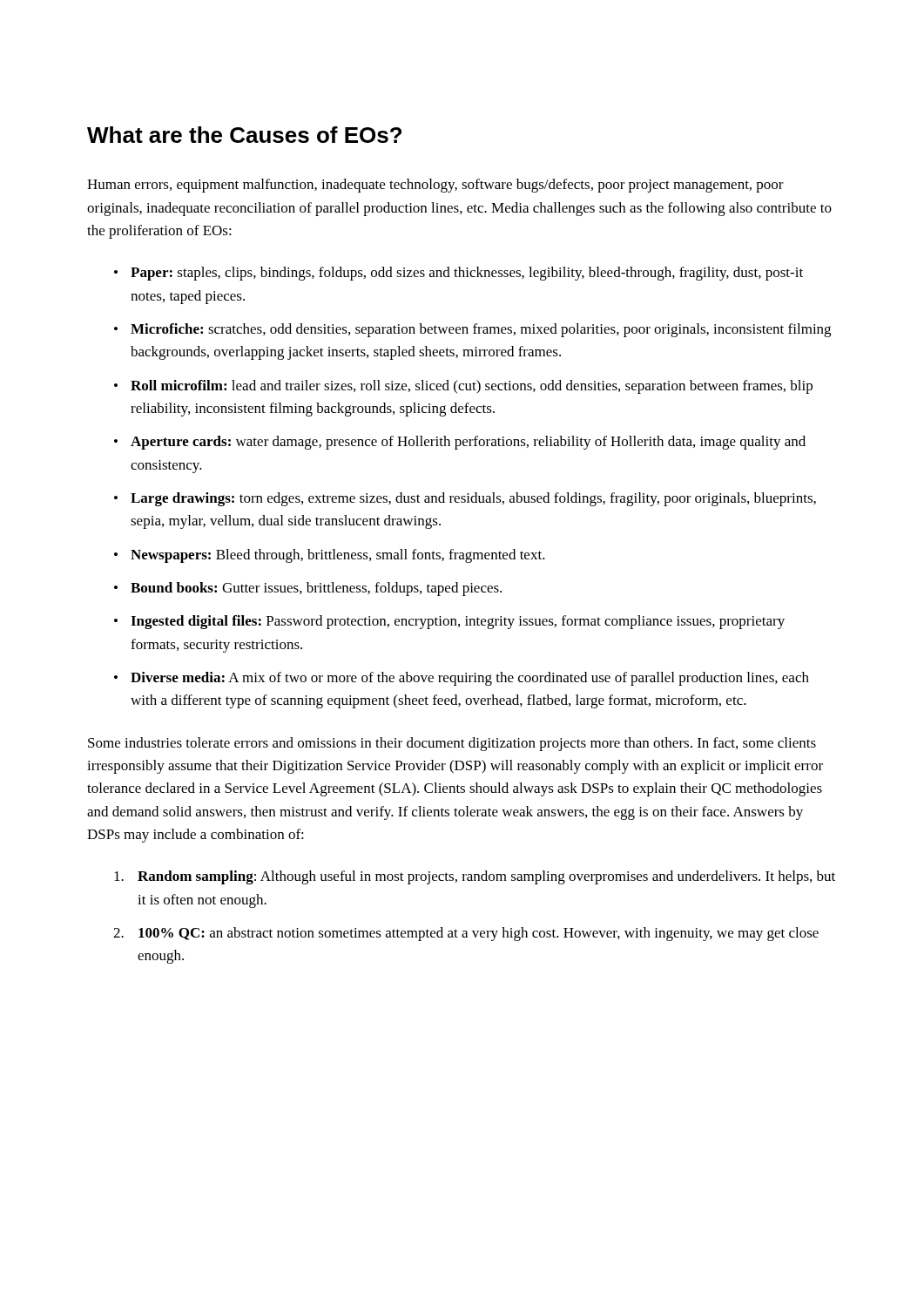Navigate to the text starting "100% QC: an abstract notion sometimes attempted"
Viewport: 924px width, 1307px height.
point(478,944)
